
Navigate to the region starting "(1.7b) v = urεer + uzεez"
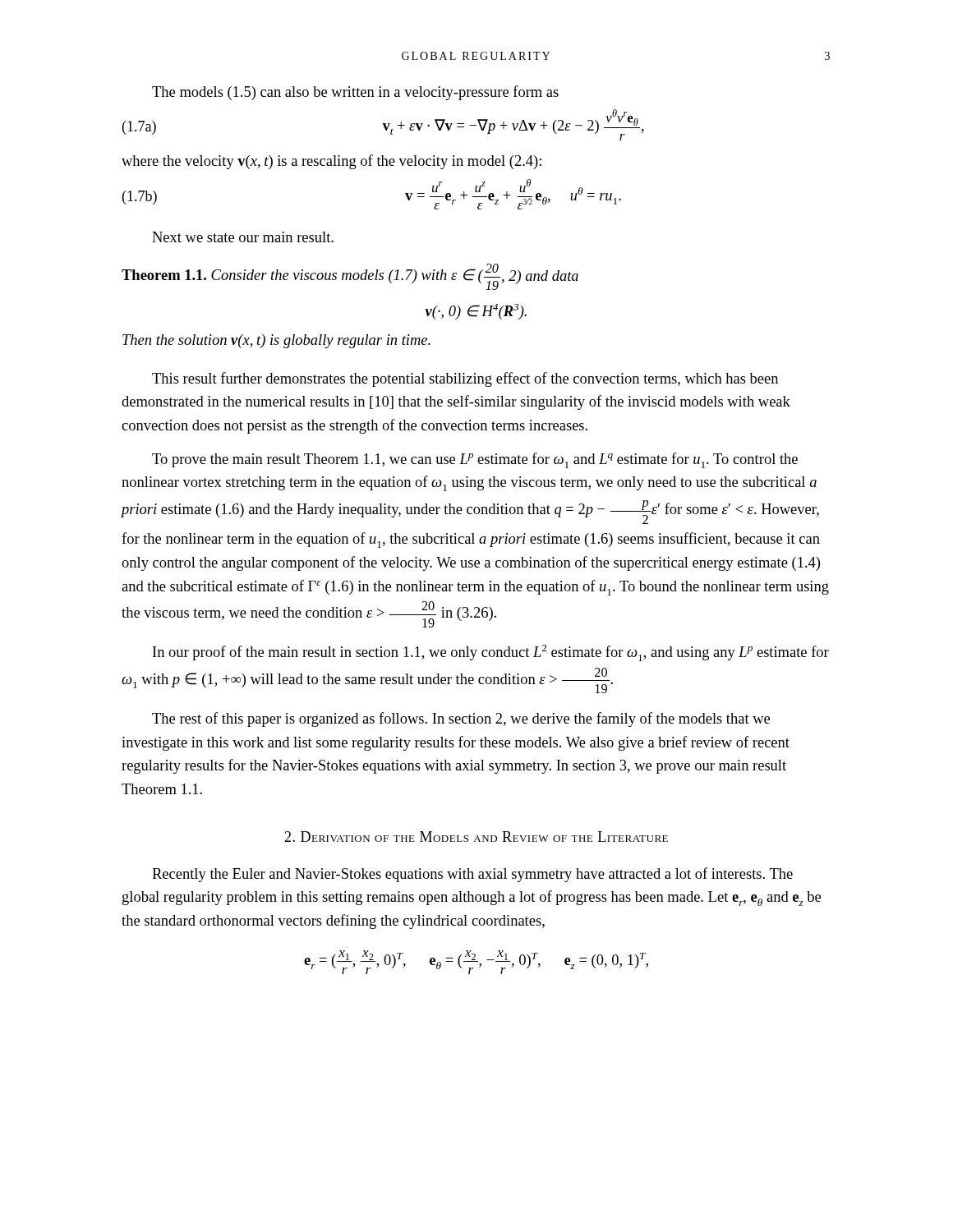coord(476,197)
